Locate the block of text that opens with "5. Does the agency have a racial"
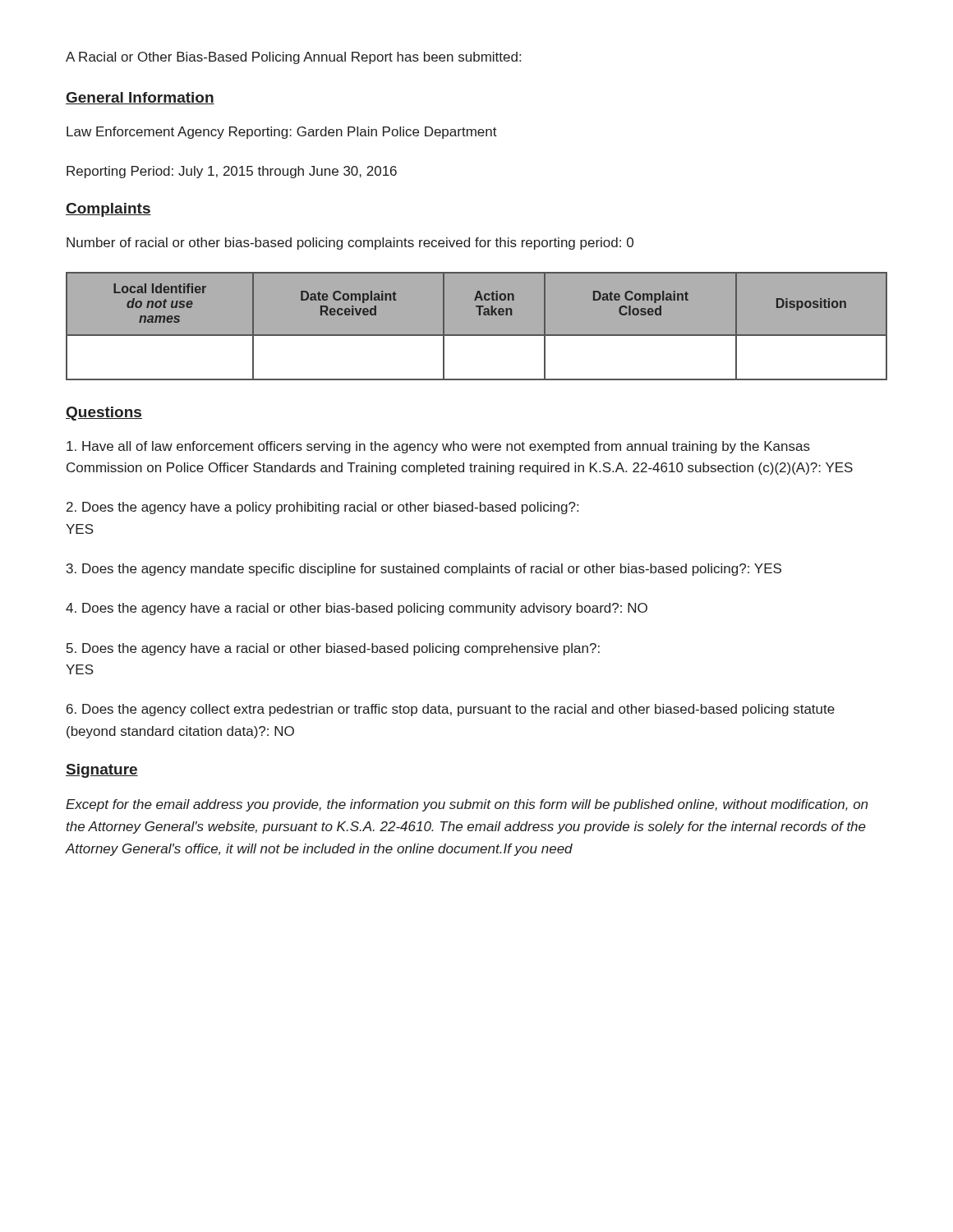Screen dimensions: 1232x953 tap(333, 659)
